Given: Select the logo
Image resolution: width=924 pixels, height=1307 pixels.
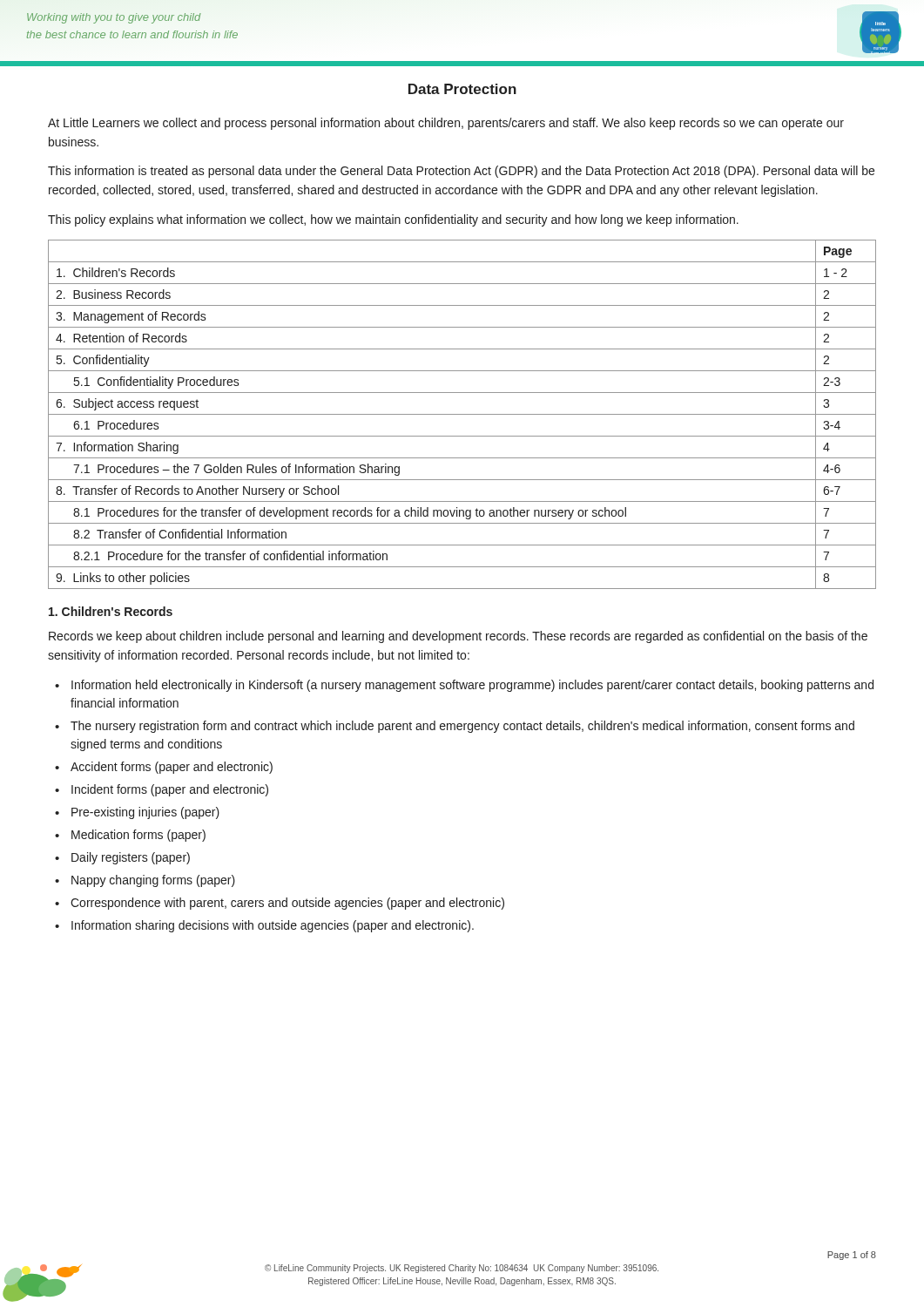Looking at the screenshot, I should point(867,35).
